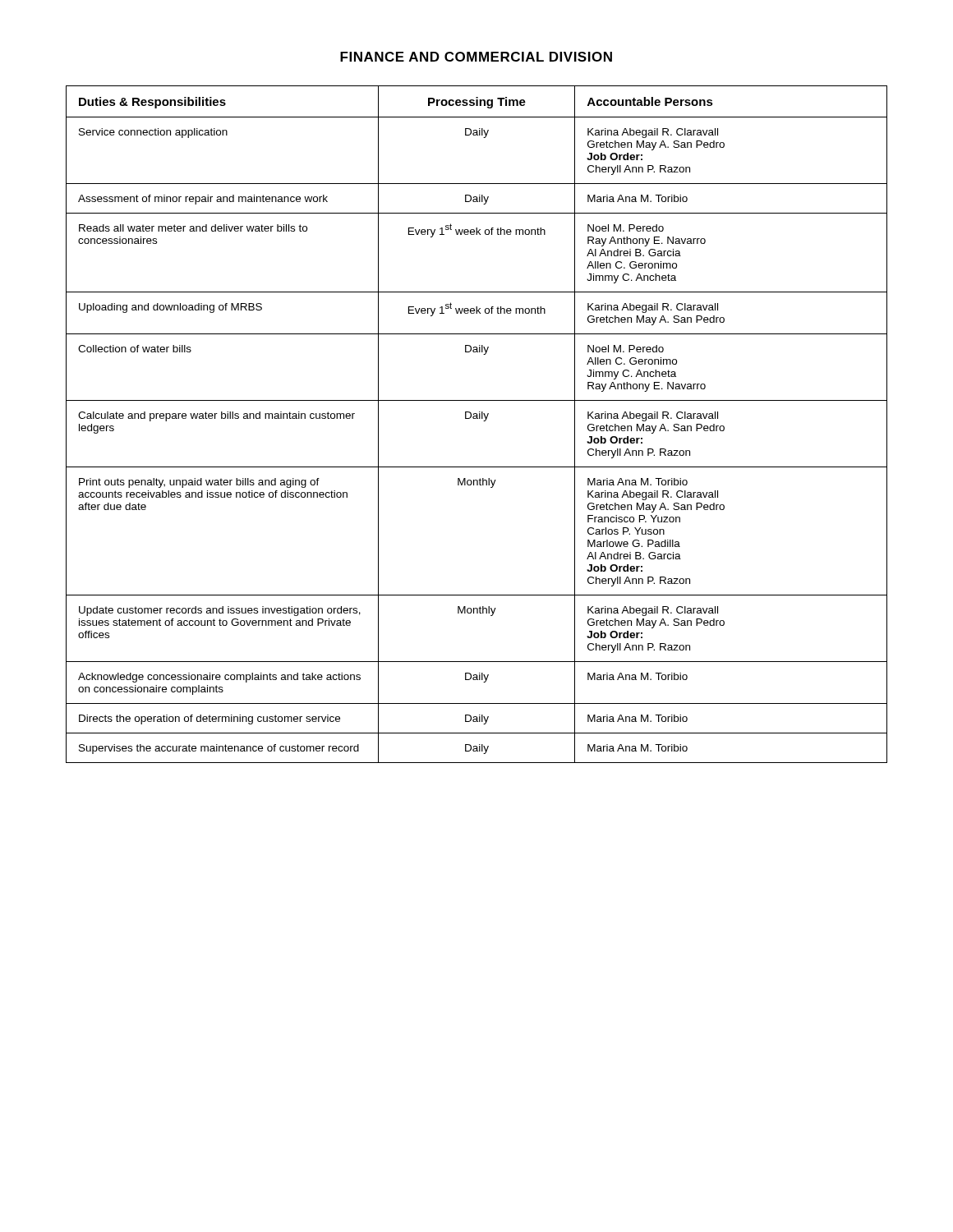953x1232 pixels.
Task: Locate the title that says "FINANCE AND COMMERCIAL DIVISION"
Action: coord(476,57)
